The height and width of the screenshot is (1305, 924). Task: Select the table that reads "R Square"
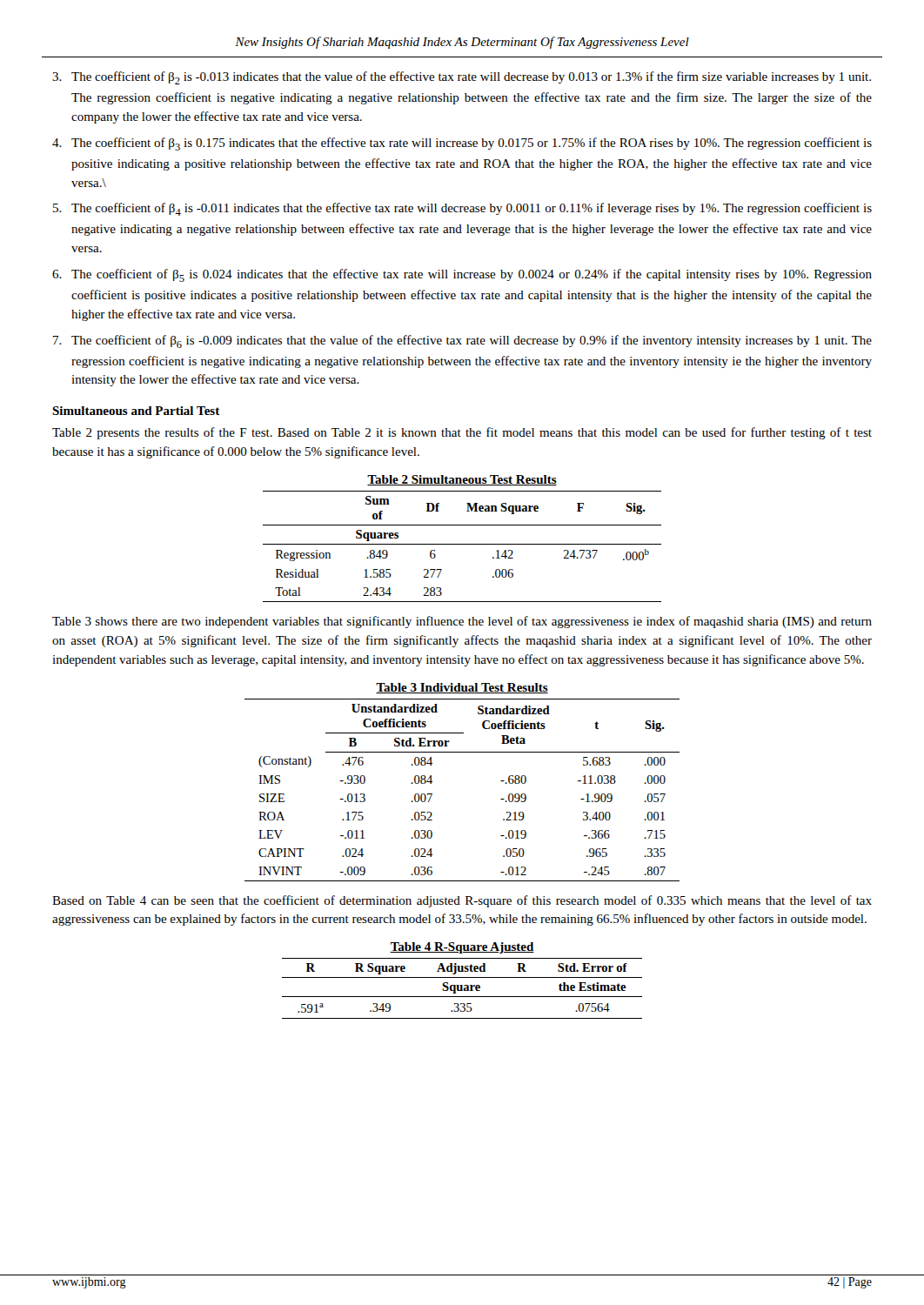click(462, 979)
